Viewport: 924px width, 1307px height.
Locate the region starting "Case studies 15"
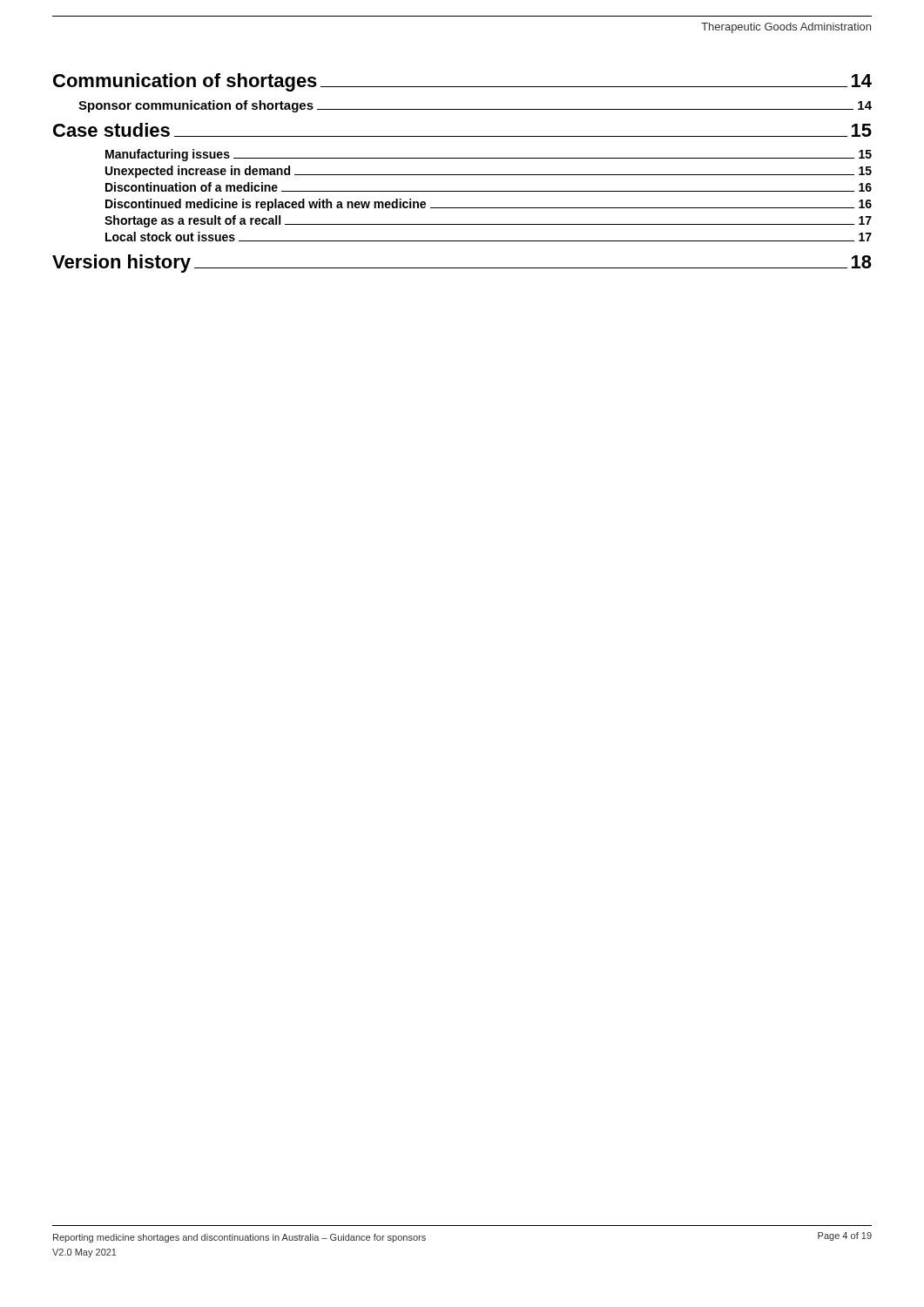click(462, 131)
